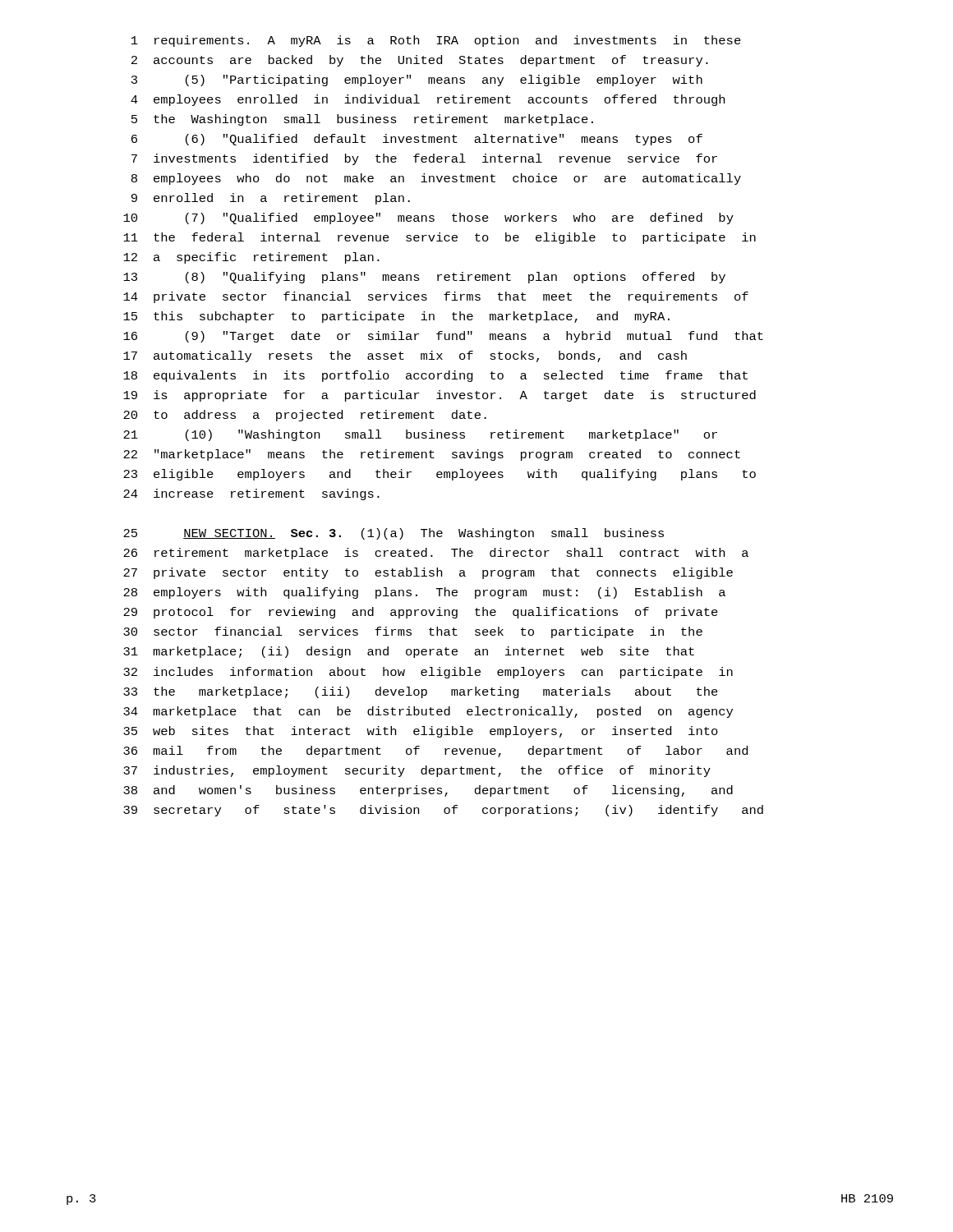Click on the text block that says "36 mail from the"

pyautogui.click(x=493, y=751)
